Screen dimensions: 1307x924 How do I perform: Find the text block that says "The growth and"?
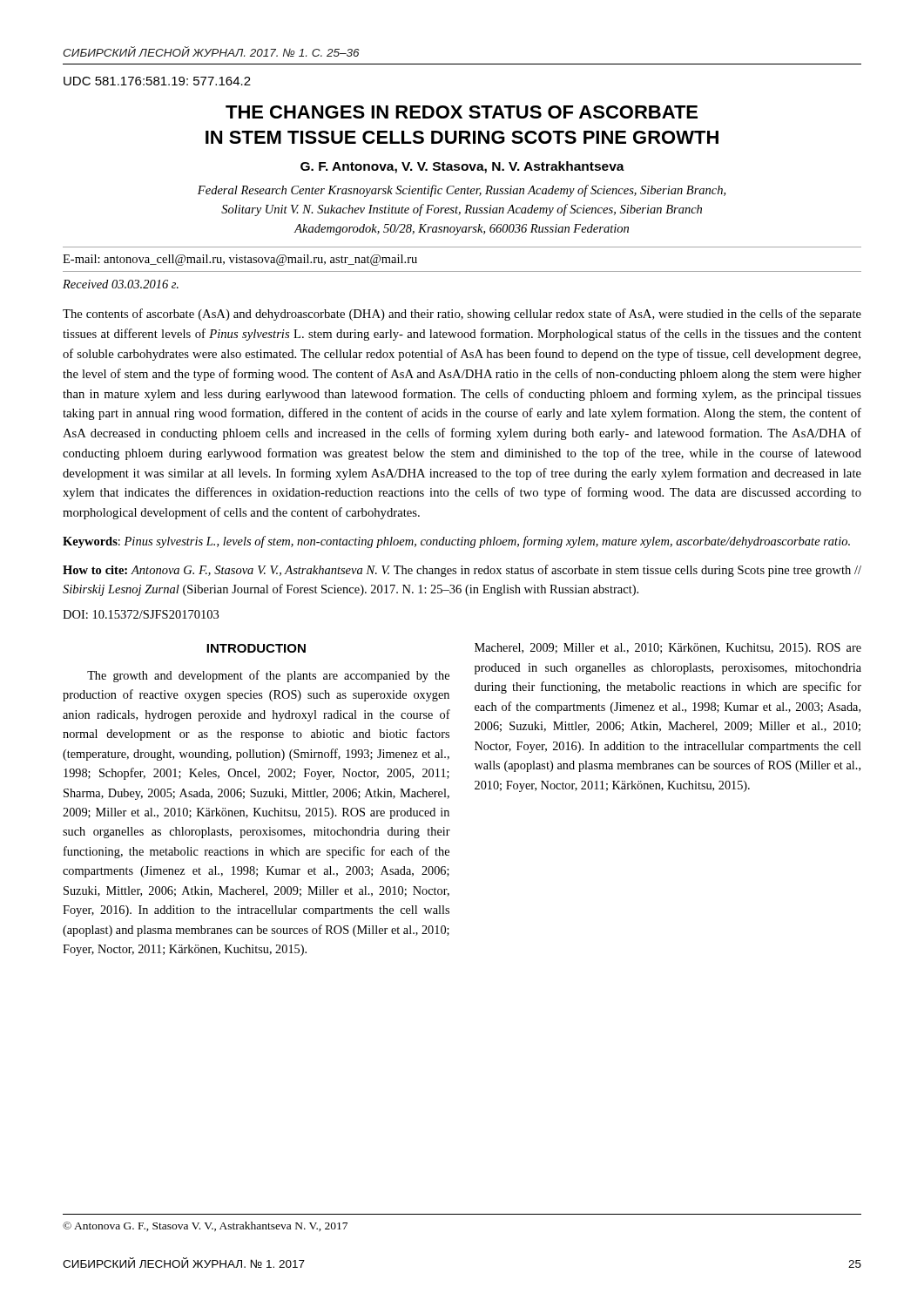[x=256, y=812]
